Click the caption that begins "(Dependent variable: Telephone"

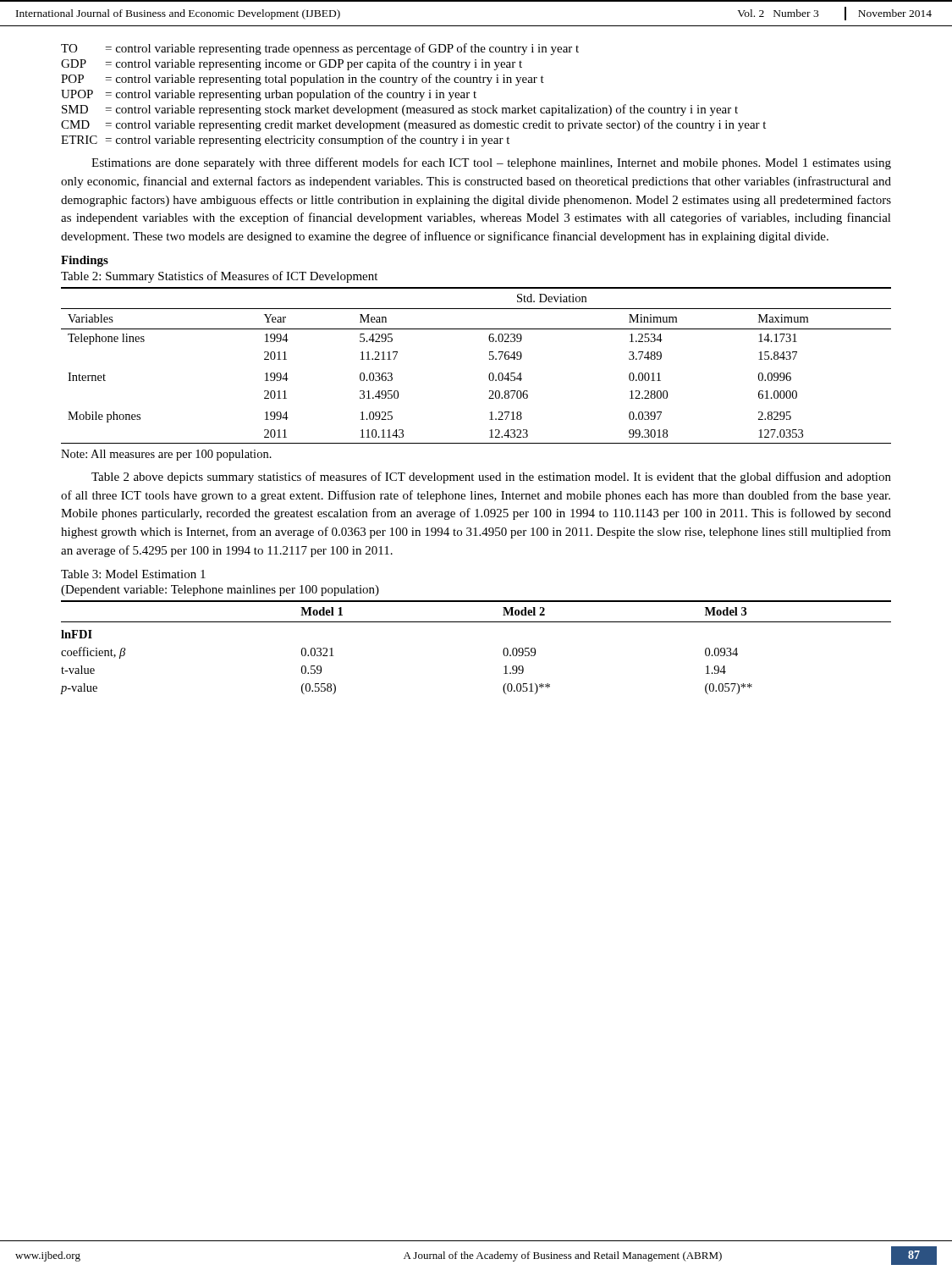220,589
